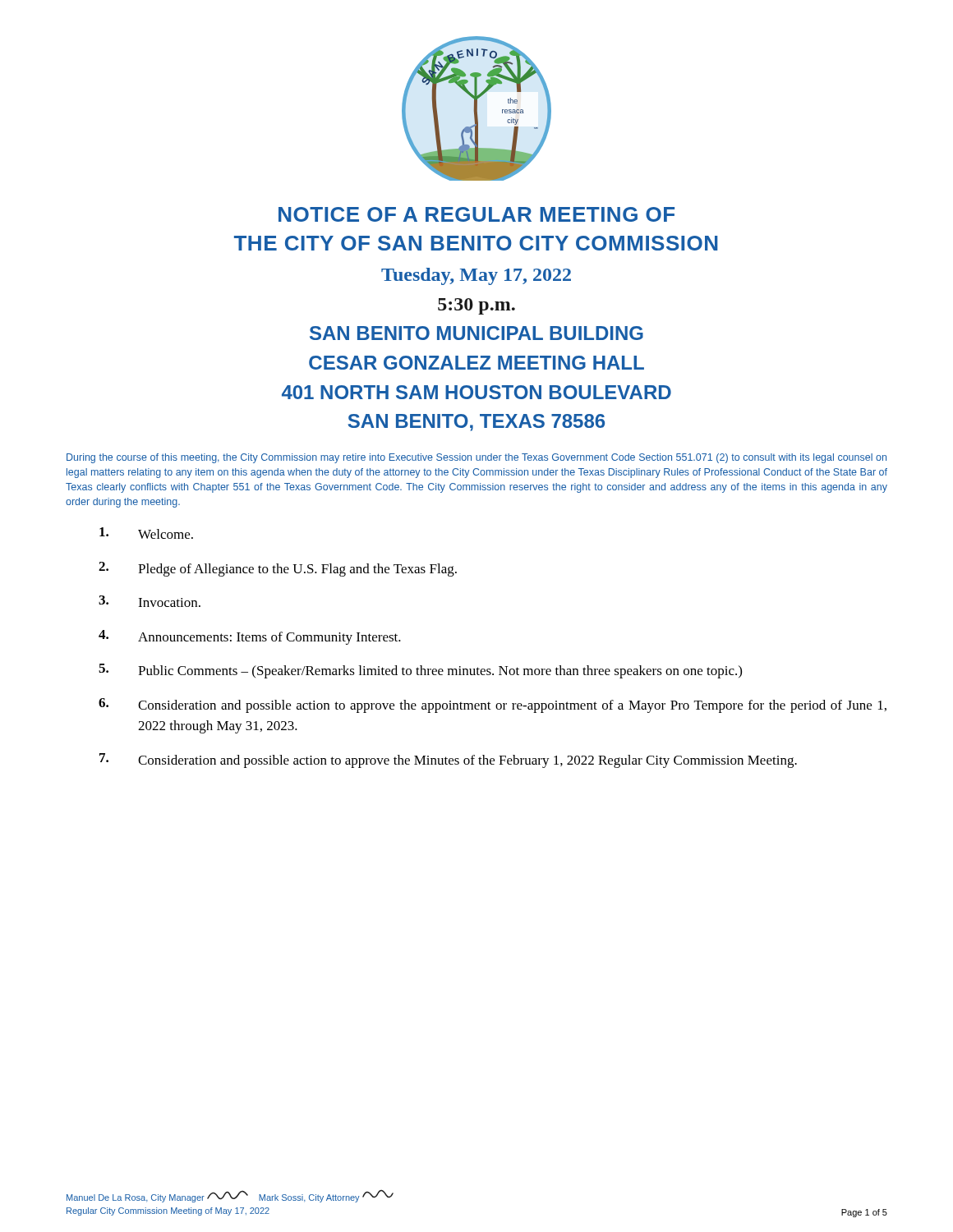Find the list item that says "7. Consideration and possible action to approve"
953x1232 pixels.
[448, 760]
